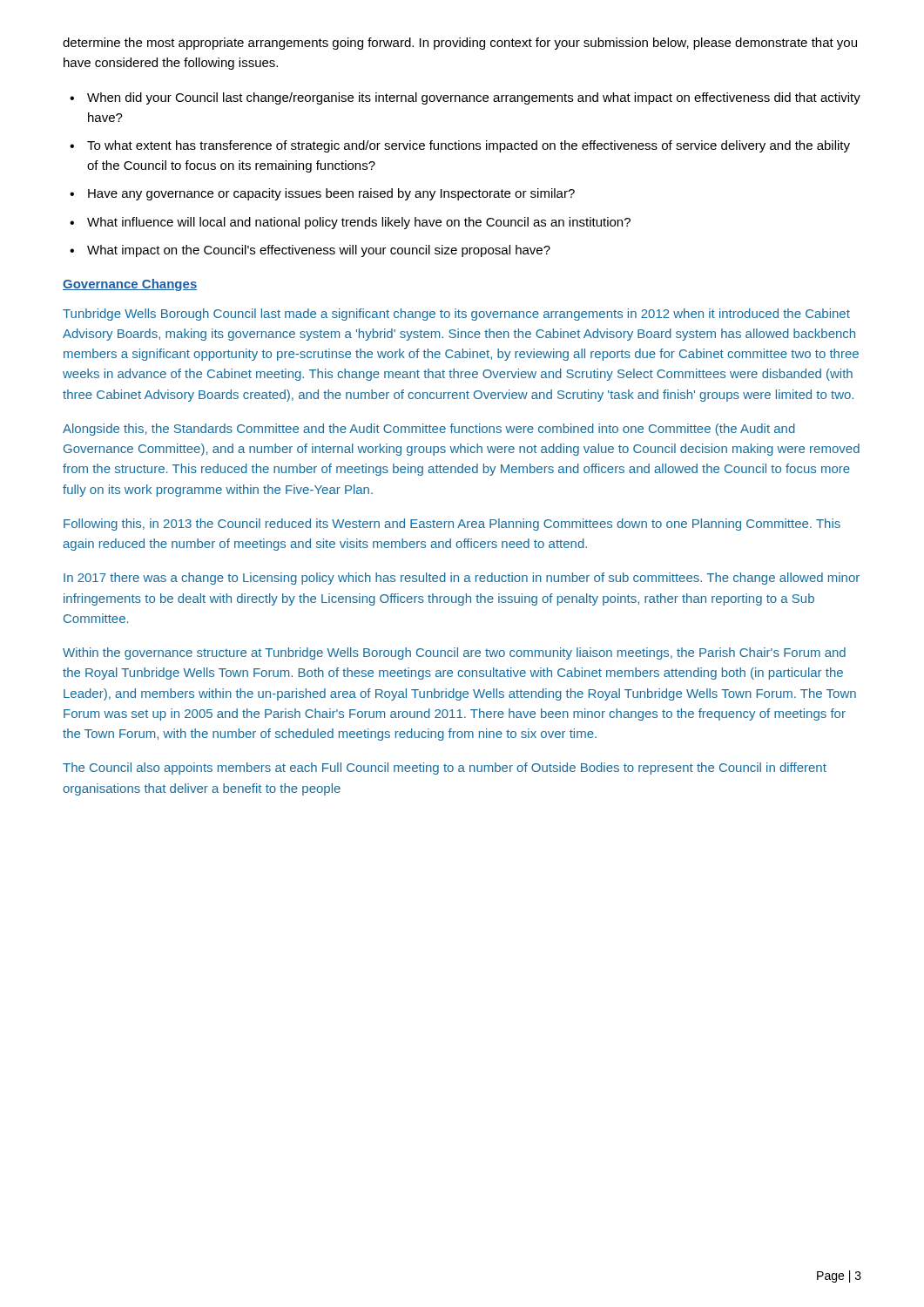Navigate to the element starting "Tunbridge Wells Borough Council last"
This screenshot has height=1307, width=924.
click(461, 353)
